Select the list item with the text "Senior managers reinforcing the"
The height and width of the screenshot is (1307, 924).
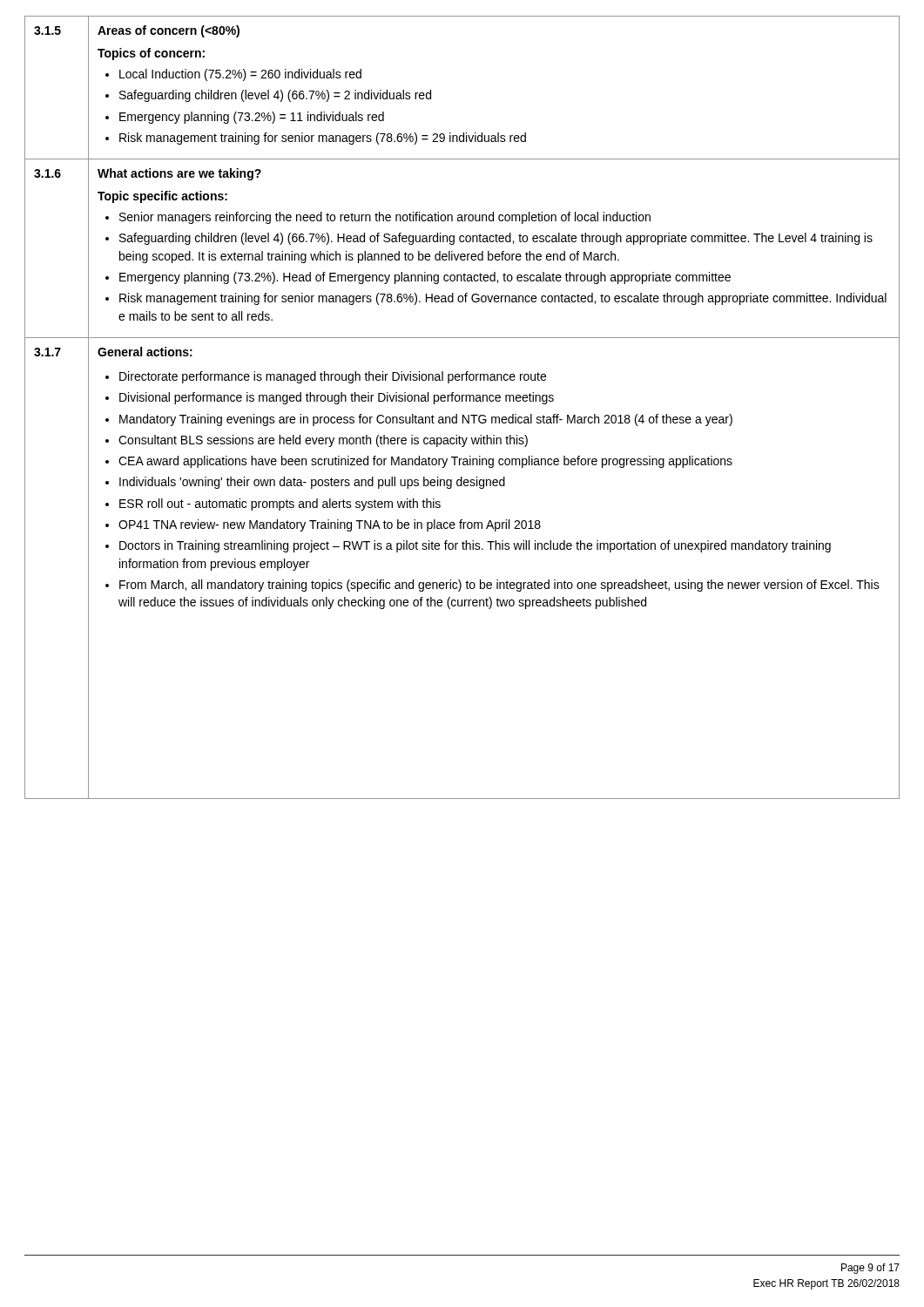(385, 217)
